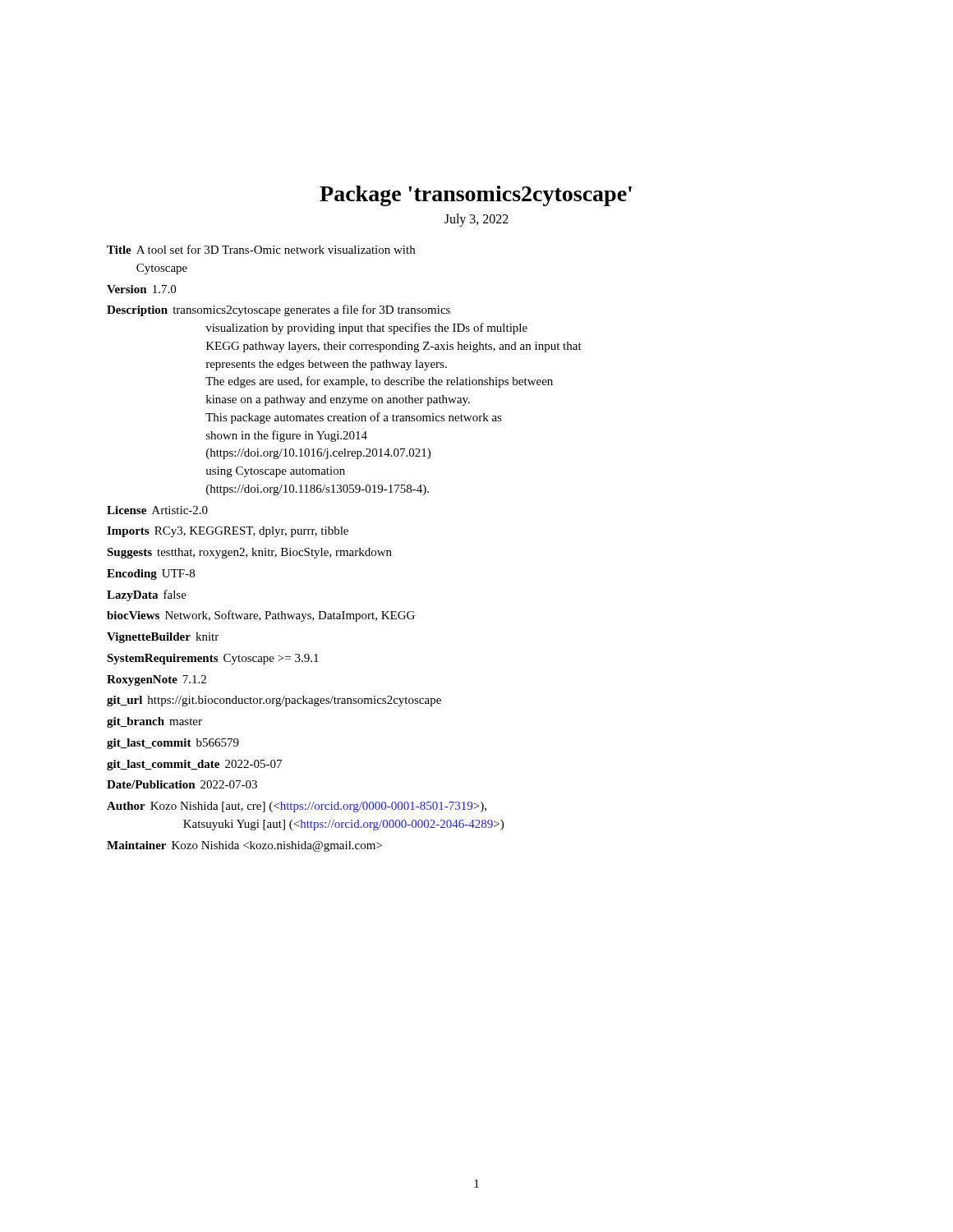Find "License Artistic-2.0" on this page
The height and width of the screenshot is (1232, 953).
coord(157,510)
